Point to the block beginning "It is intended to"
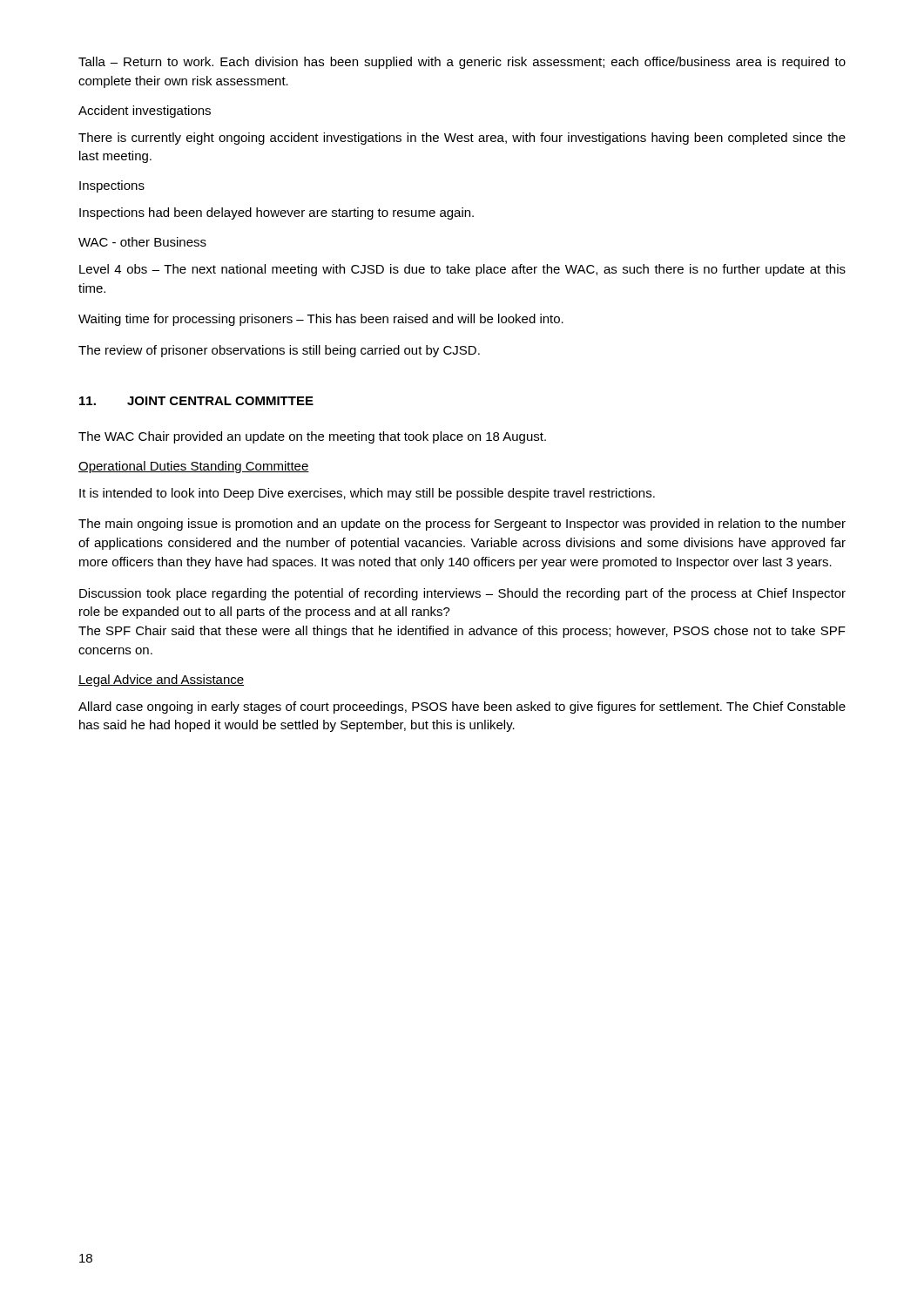This screenshot has height=1307, width=924. (367, 492)
